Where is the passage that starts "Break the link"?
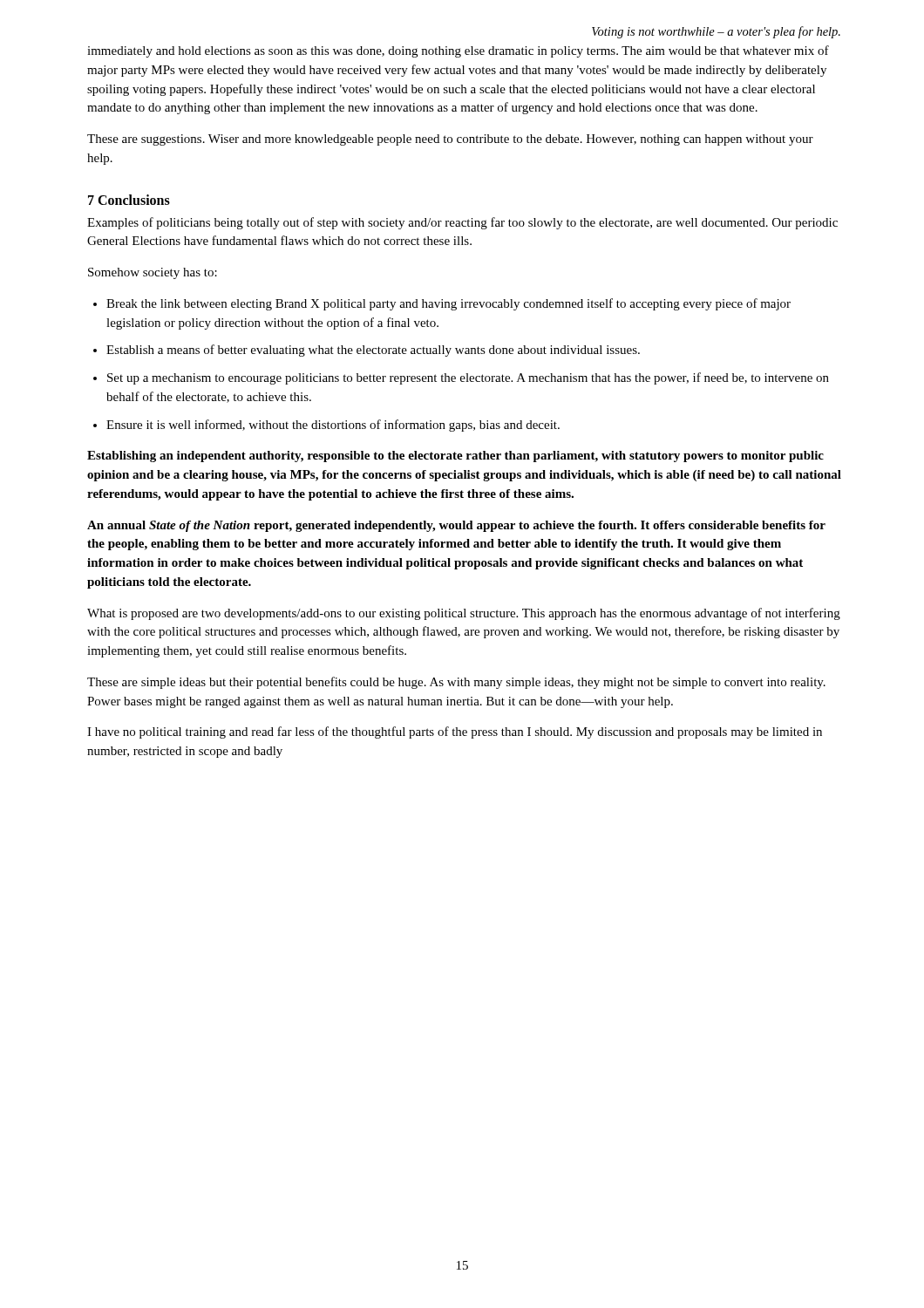 [x=449, y=313]
